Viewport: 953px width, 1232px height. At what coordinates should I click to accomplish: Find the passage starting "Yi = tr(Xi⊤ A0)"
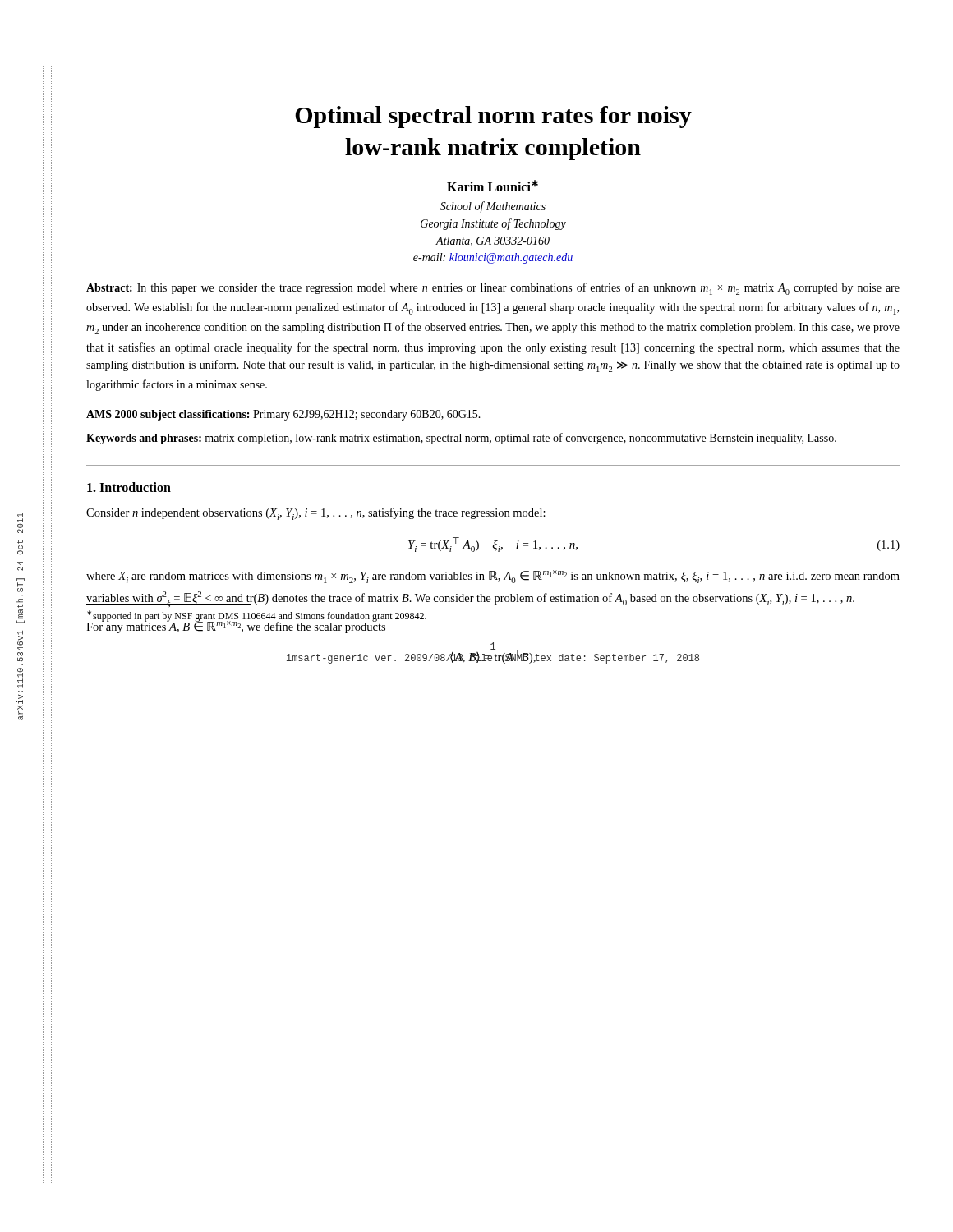tap(478, 544)
